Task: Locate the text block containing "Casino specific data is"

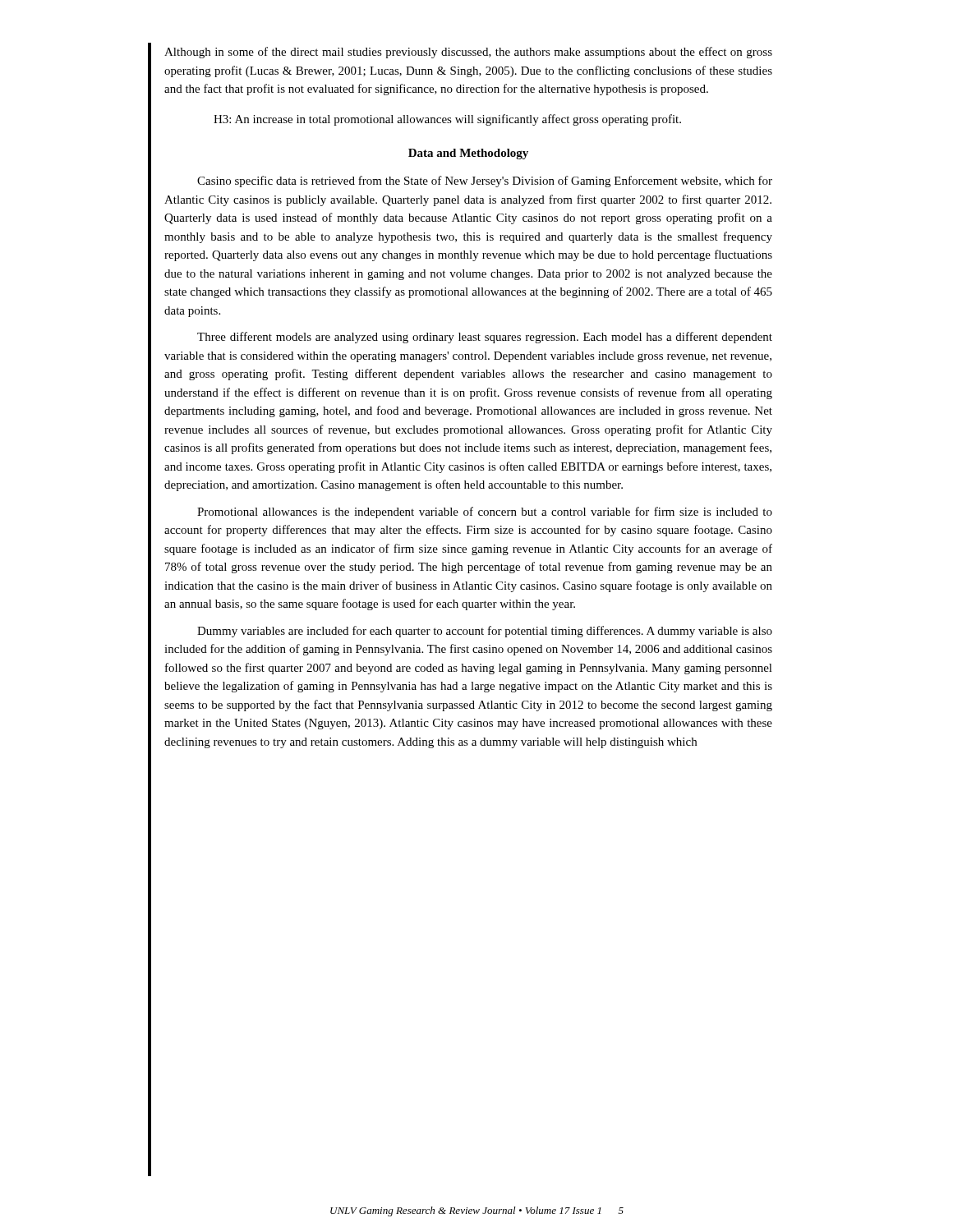Action: [468, 245]
